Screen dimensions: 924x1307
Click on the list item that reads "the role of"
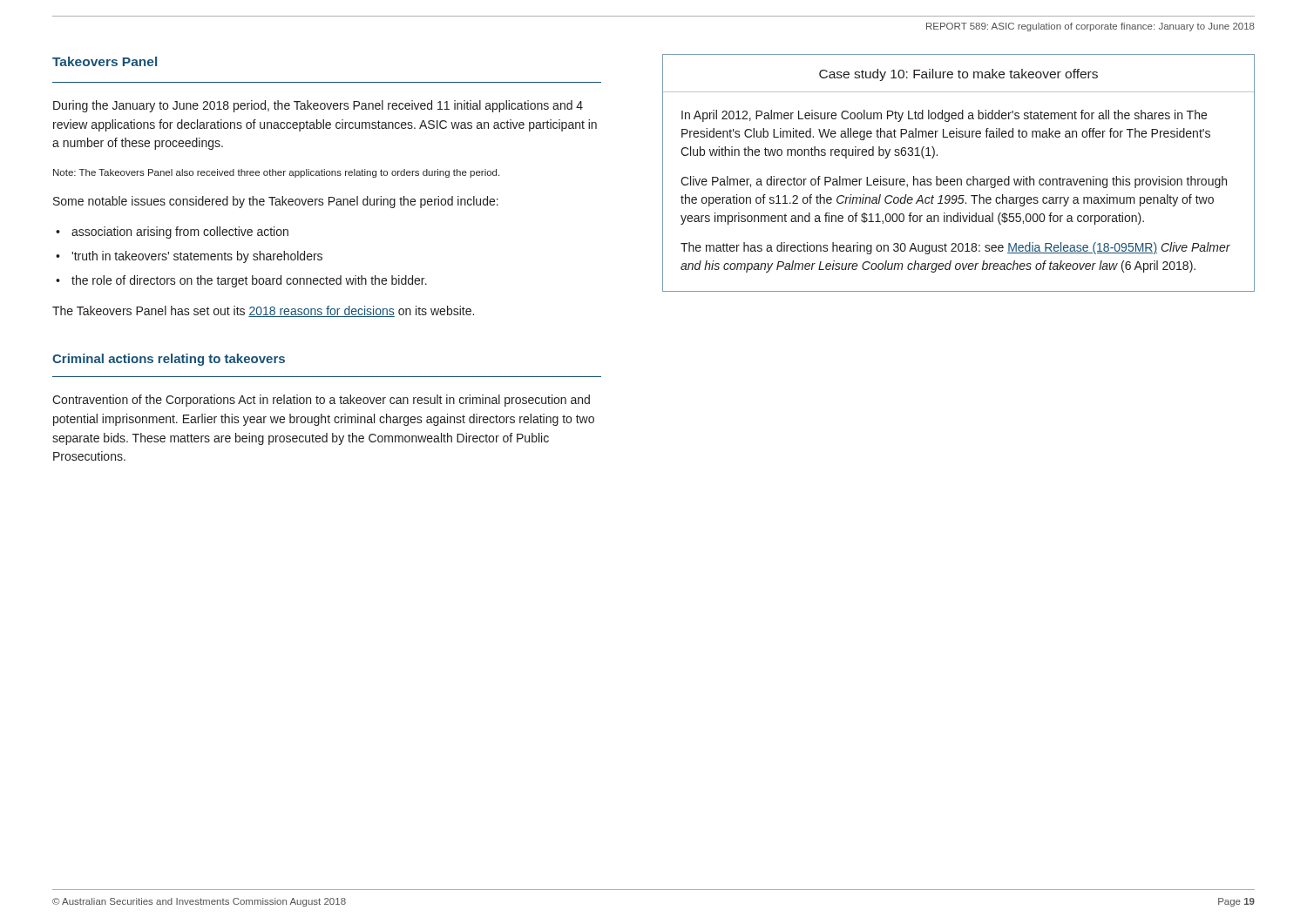[250, 280]
